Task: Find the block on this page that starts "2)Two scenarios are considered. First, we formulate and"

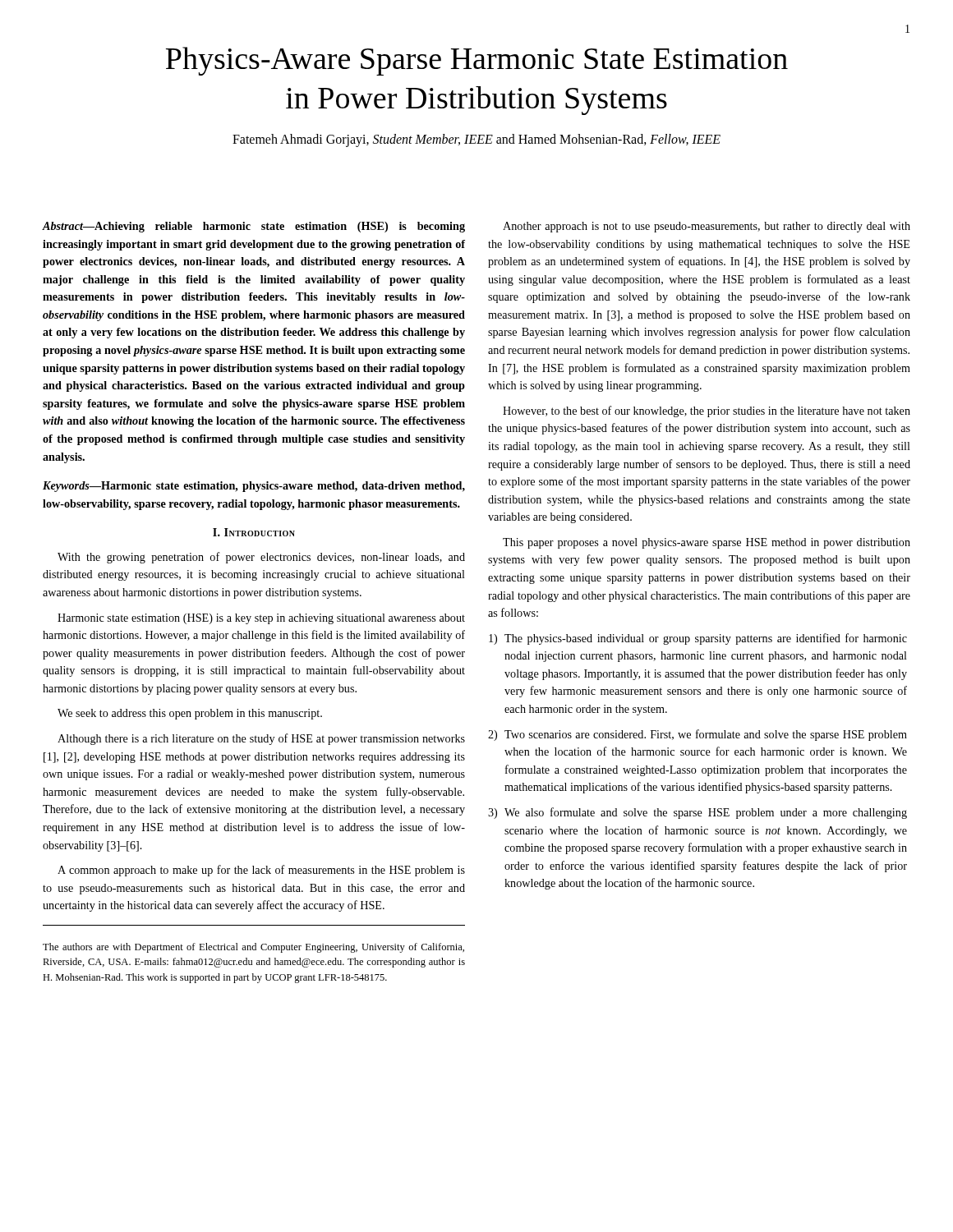Action: pos(698,761)
